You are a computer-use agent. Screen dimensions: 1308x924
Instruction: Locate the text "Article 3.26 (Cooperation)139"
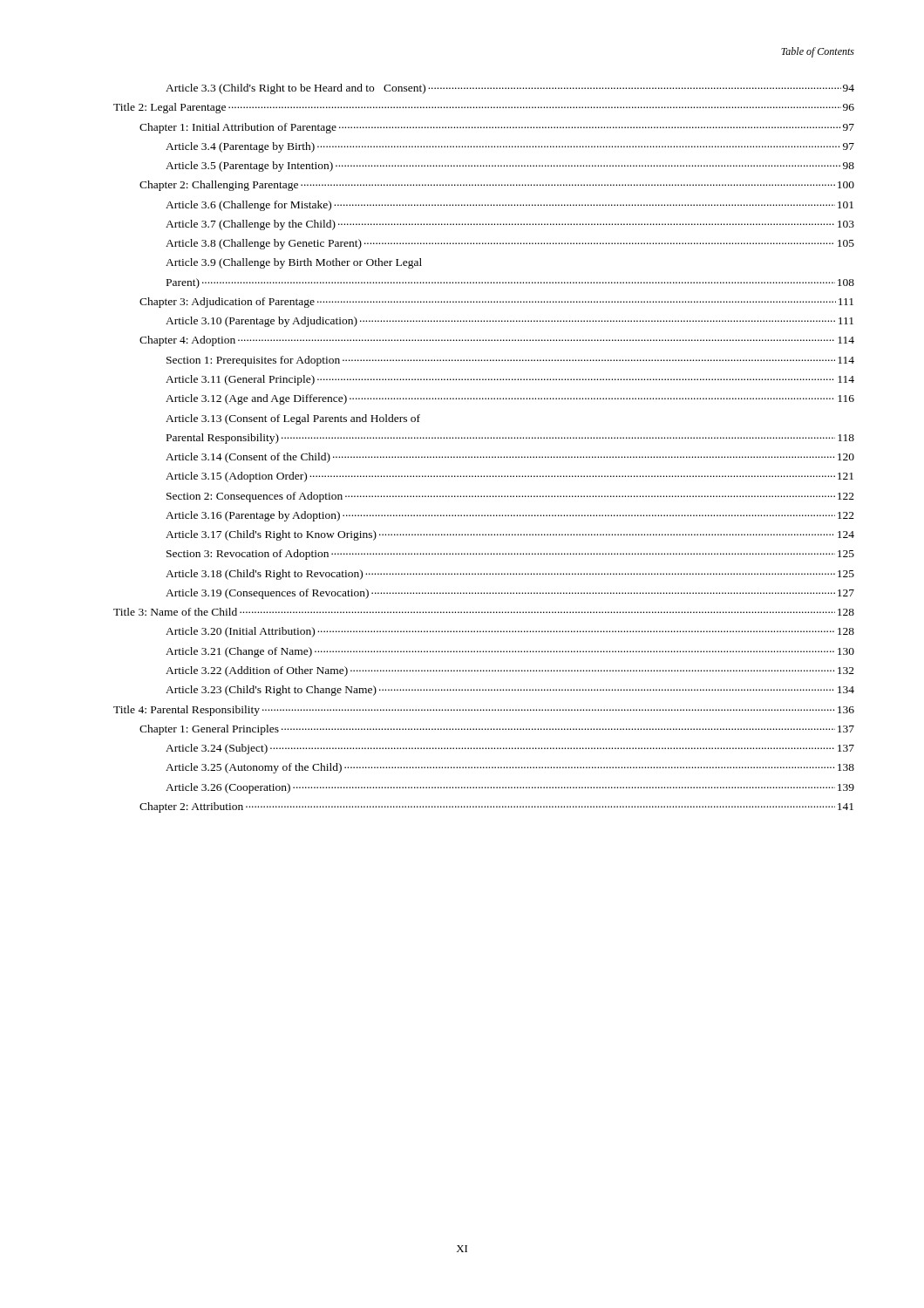pyautogui.click(x=510, y=787)
